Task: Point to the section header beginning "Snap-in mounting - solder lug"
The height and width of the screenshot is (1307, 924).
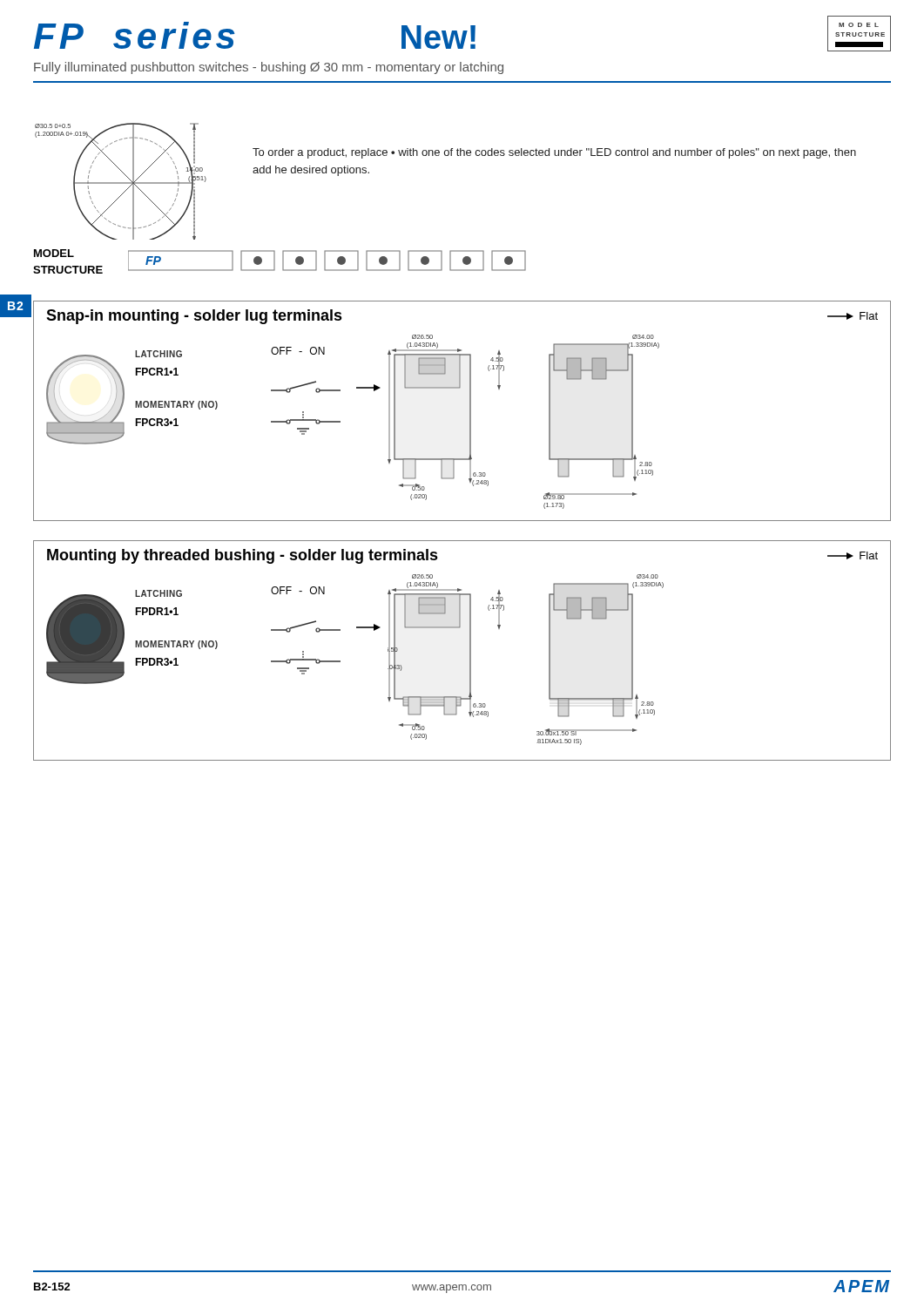Action: (194, 315)
